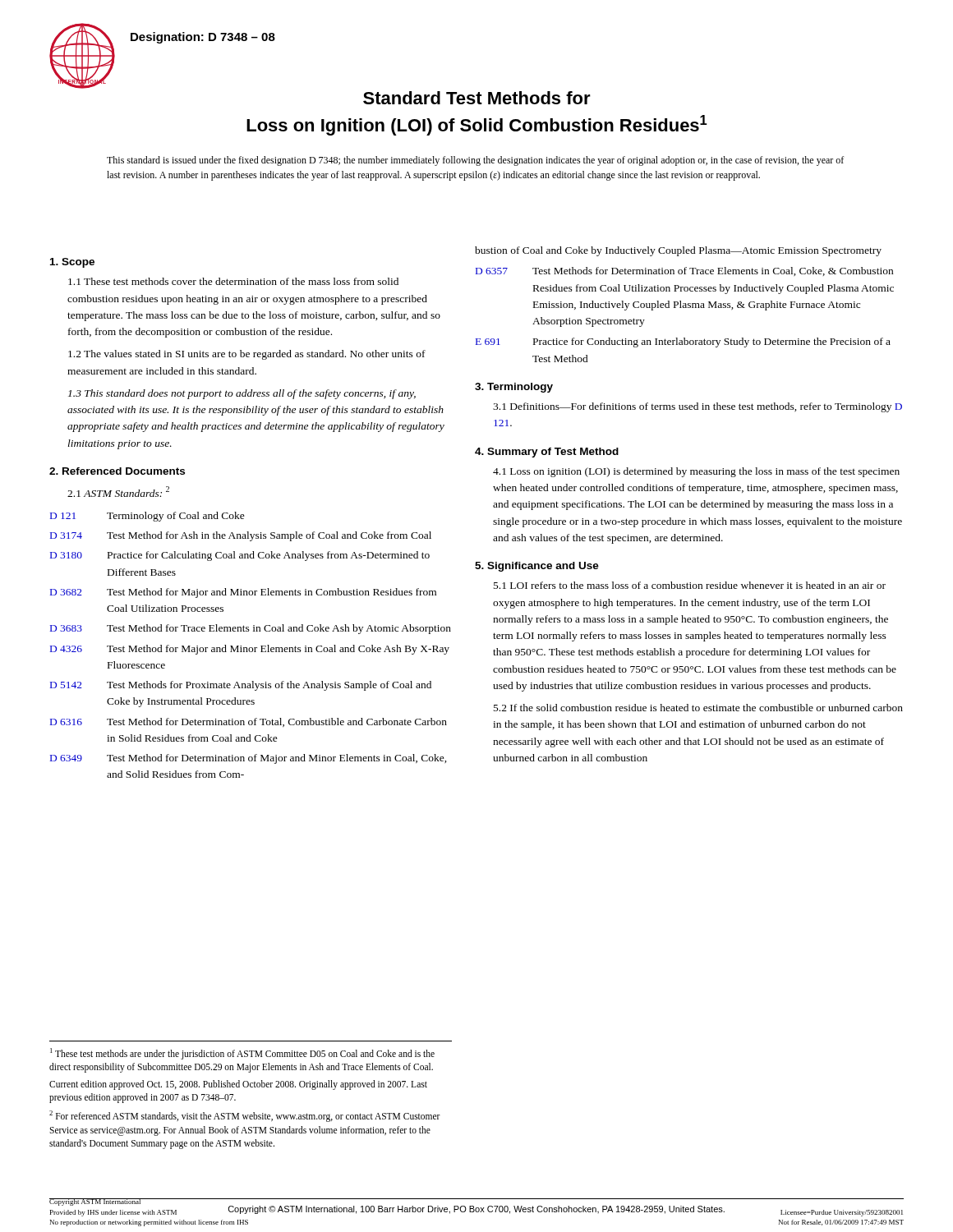Locate the list item containing "D 6349 Test Method for"

click(251, 767)
